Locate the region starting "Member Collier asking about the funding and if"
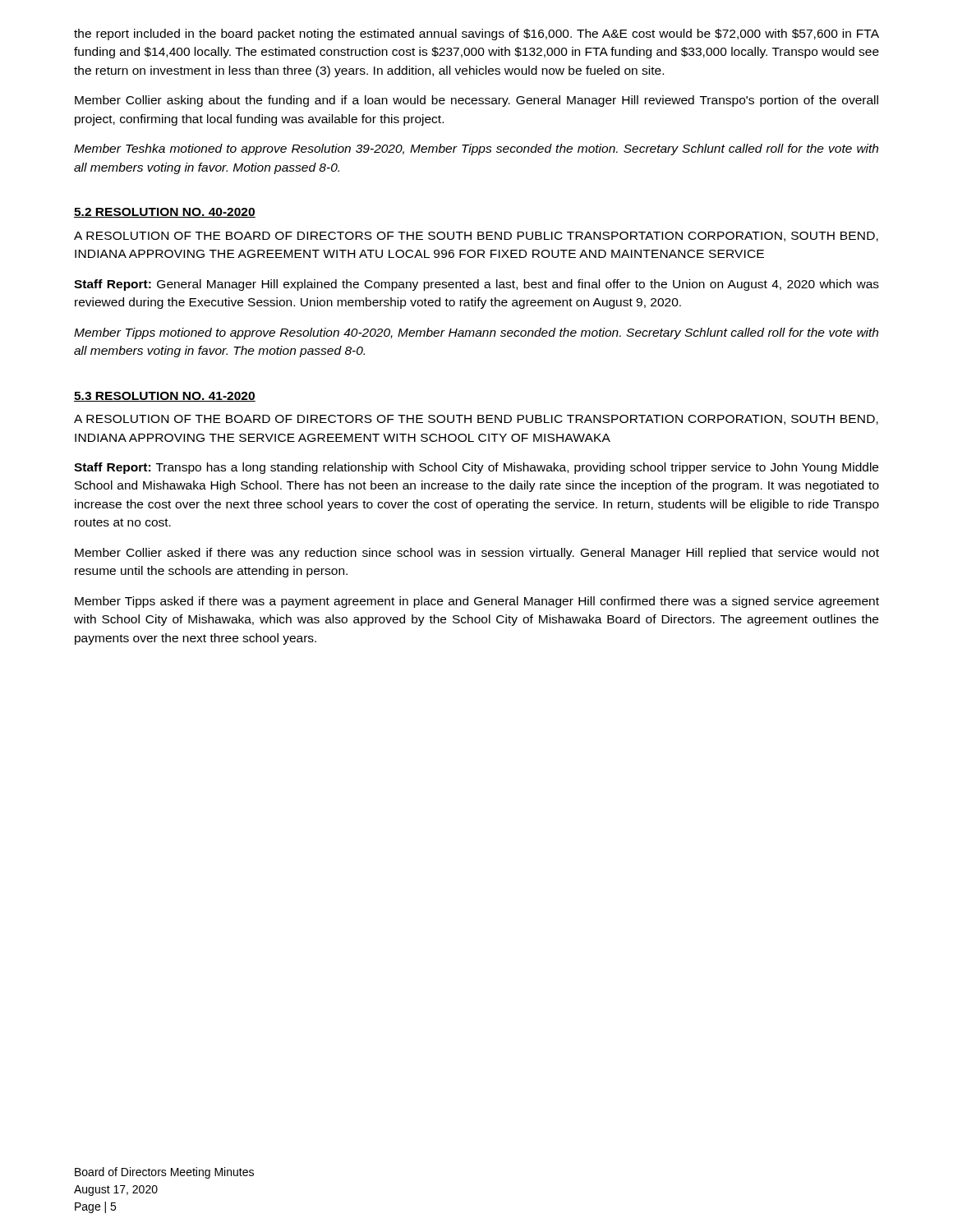This screenshot has height=1232, width=953. [476, 109]
